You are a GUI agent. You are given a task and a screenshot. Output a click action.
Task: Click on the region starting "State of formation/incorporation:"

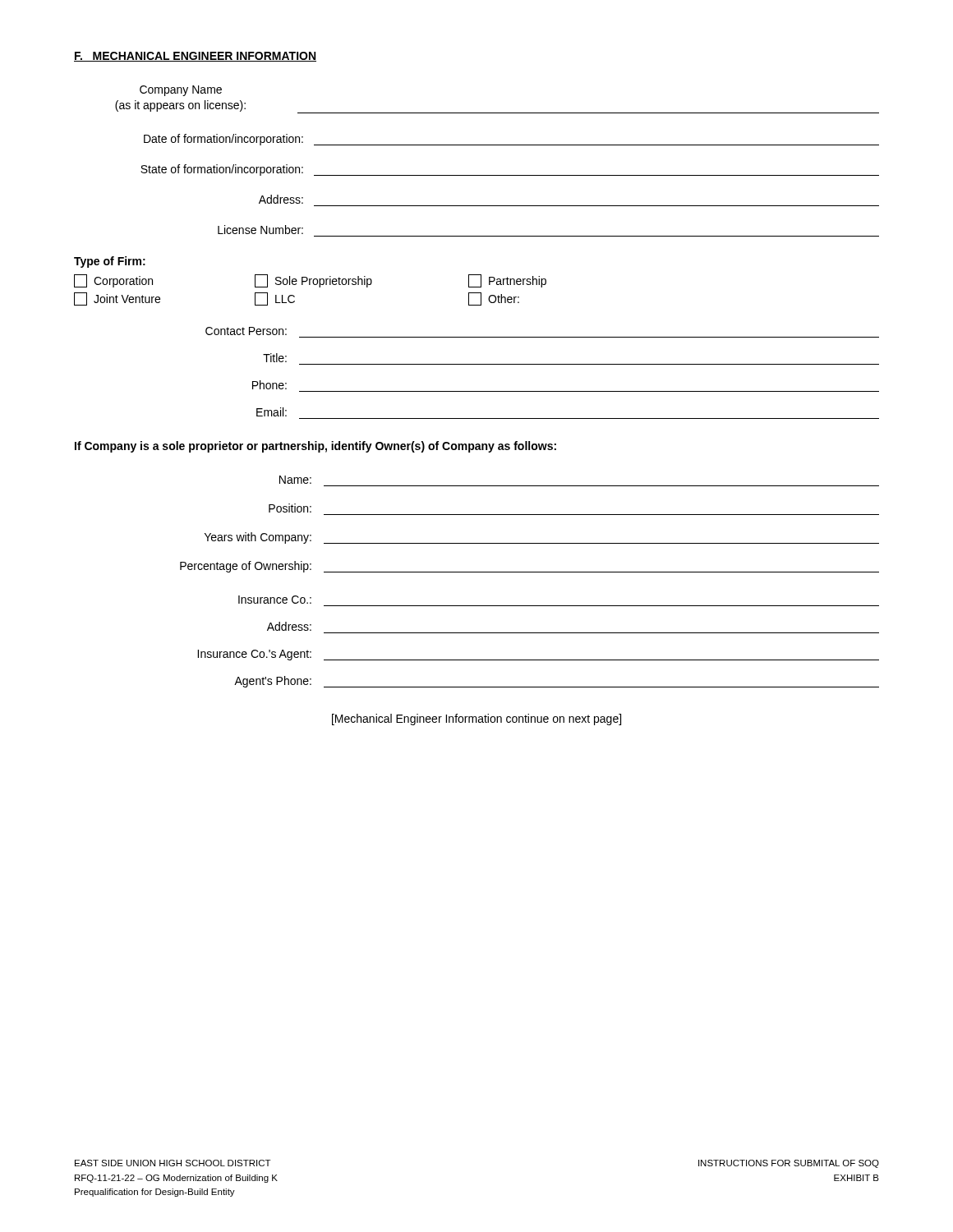[476, 168]
